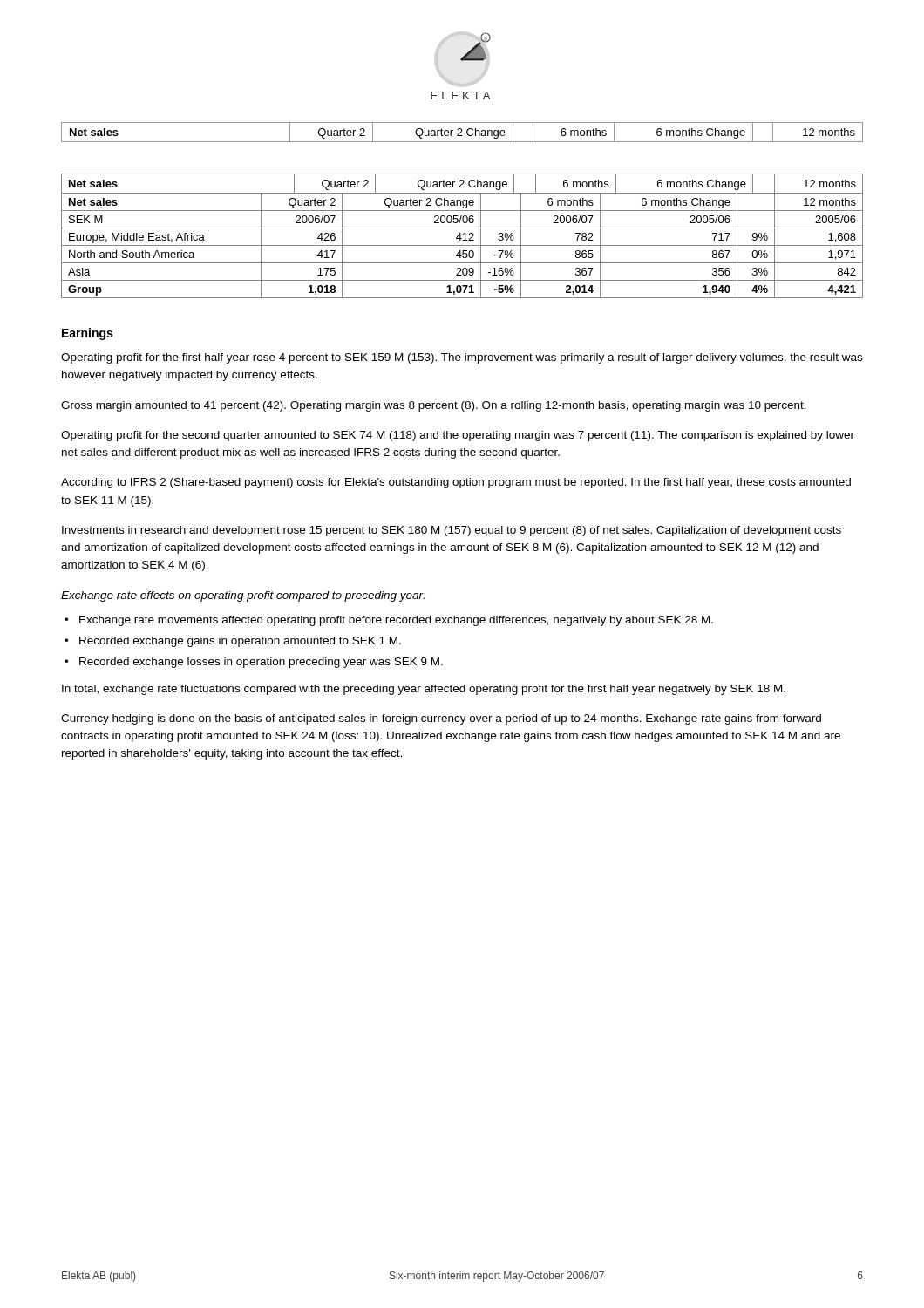
Task: Where is the passage that starts "Investments in research and development"?
Action: [451, 547]
